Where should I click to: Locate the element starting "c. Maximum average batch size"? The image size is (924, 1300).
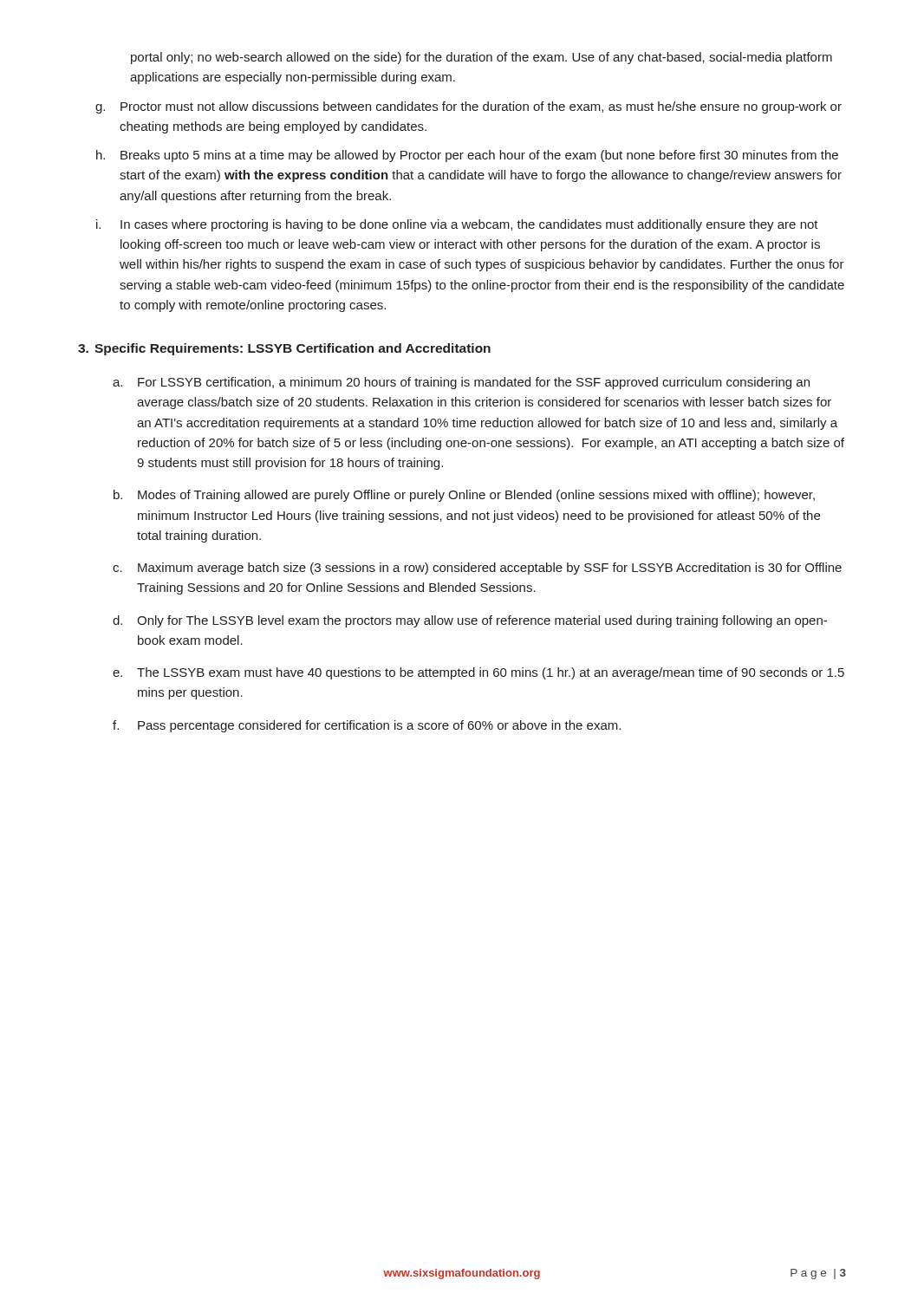tap(479, 577)
